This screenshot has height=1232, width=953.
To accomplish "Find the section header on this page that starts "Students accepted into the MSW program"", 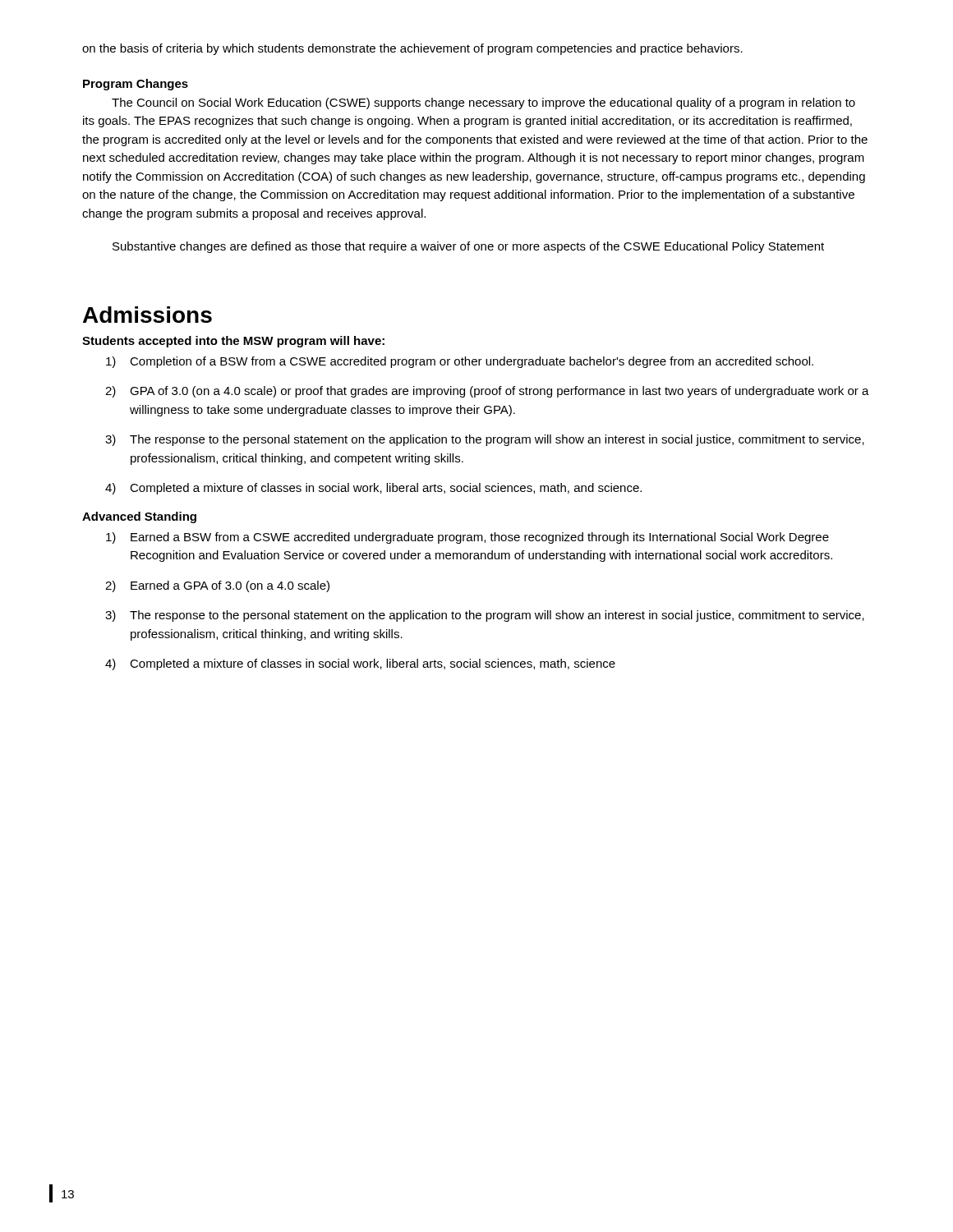I will (x=234, y=340).
